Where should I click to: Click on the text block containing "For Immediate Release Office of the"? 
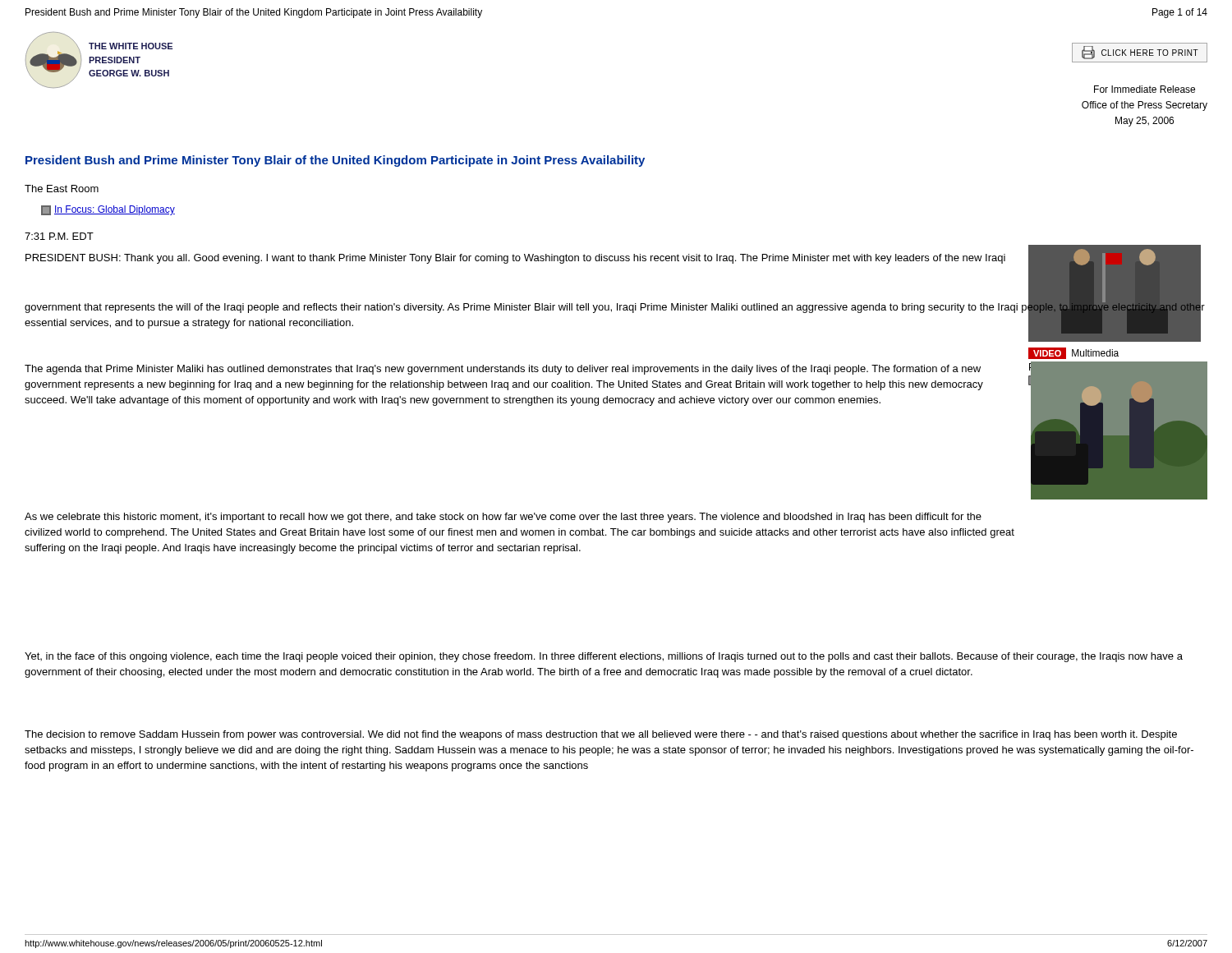point(1144,105)
